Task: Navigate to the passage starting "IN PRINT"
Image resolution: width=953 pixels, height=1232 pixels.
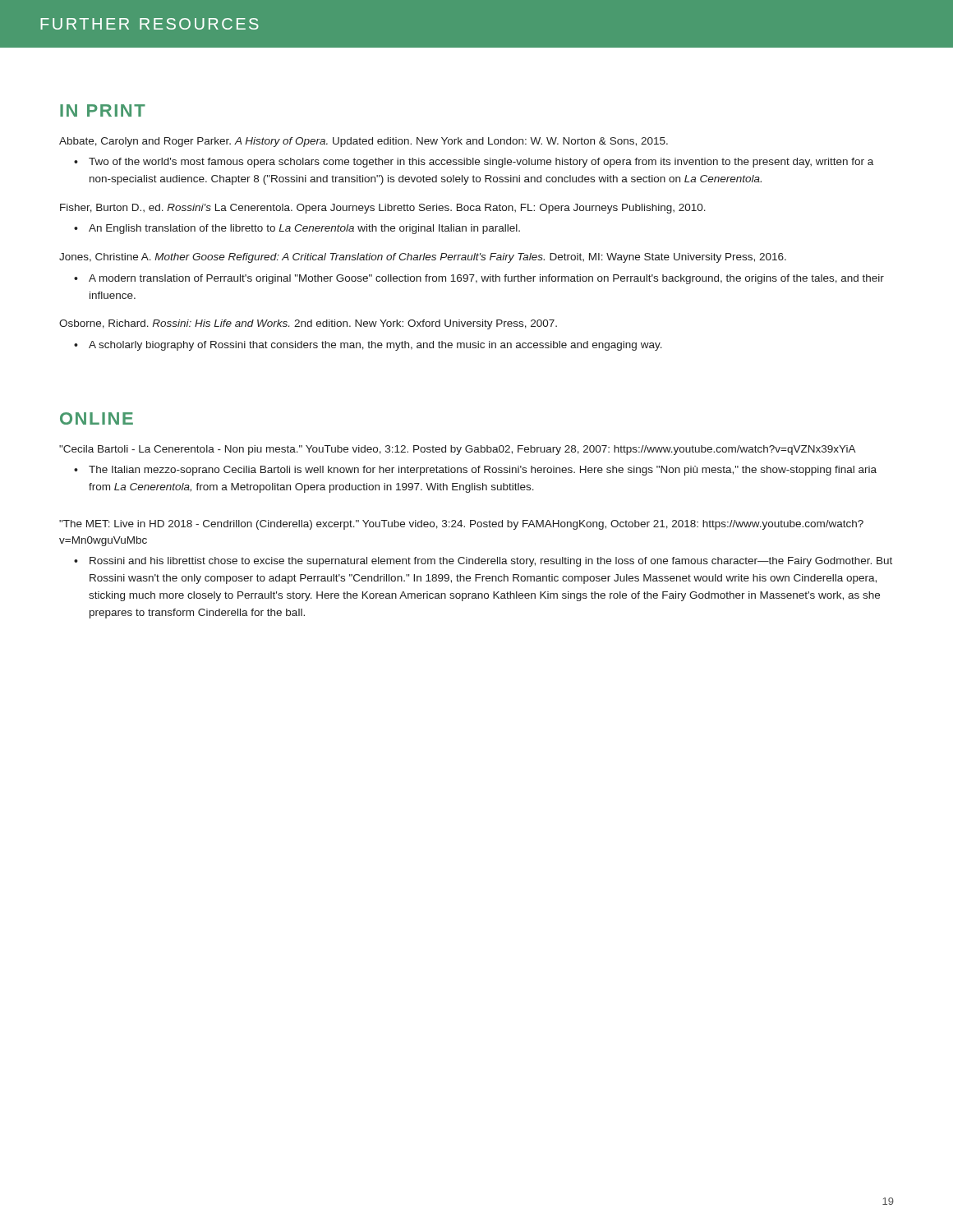Action: pyautogui.click(x=103, y=110)
